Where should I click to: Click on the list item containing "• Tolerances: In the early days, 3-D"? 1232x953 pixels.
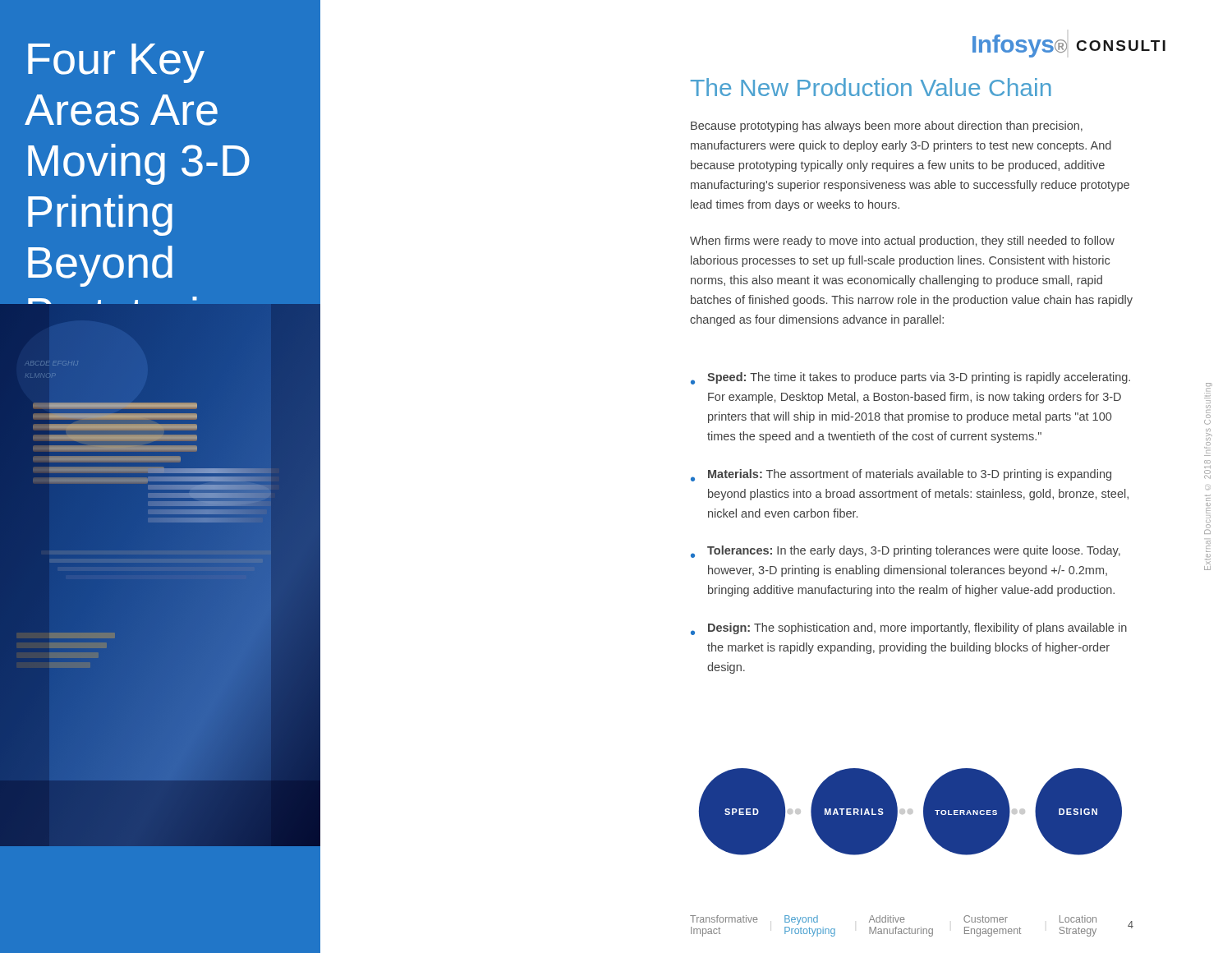point(912,571)
